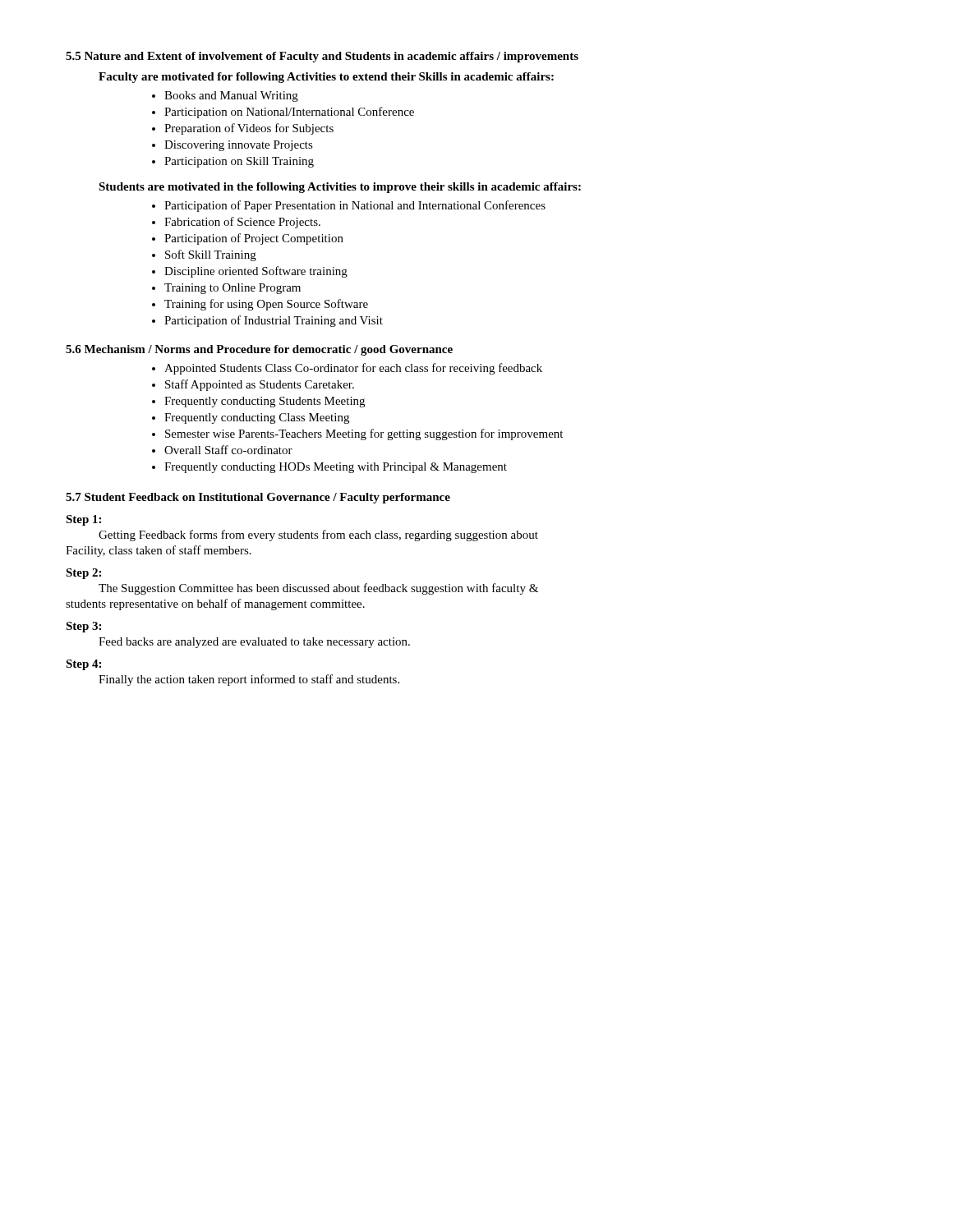Viewport: 953px width, 1232px height.
Task: Locate the list item with the text "Appointed Students Class Co-ordinator for"
Action: point(353,368)
